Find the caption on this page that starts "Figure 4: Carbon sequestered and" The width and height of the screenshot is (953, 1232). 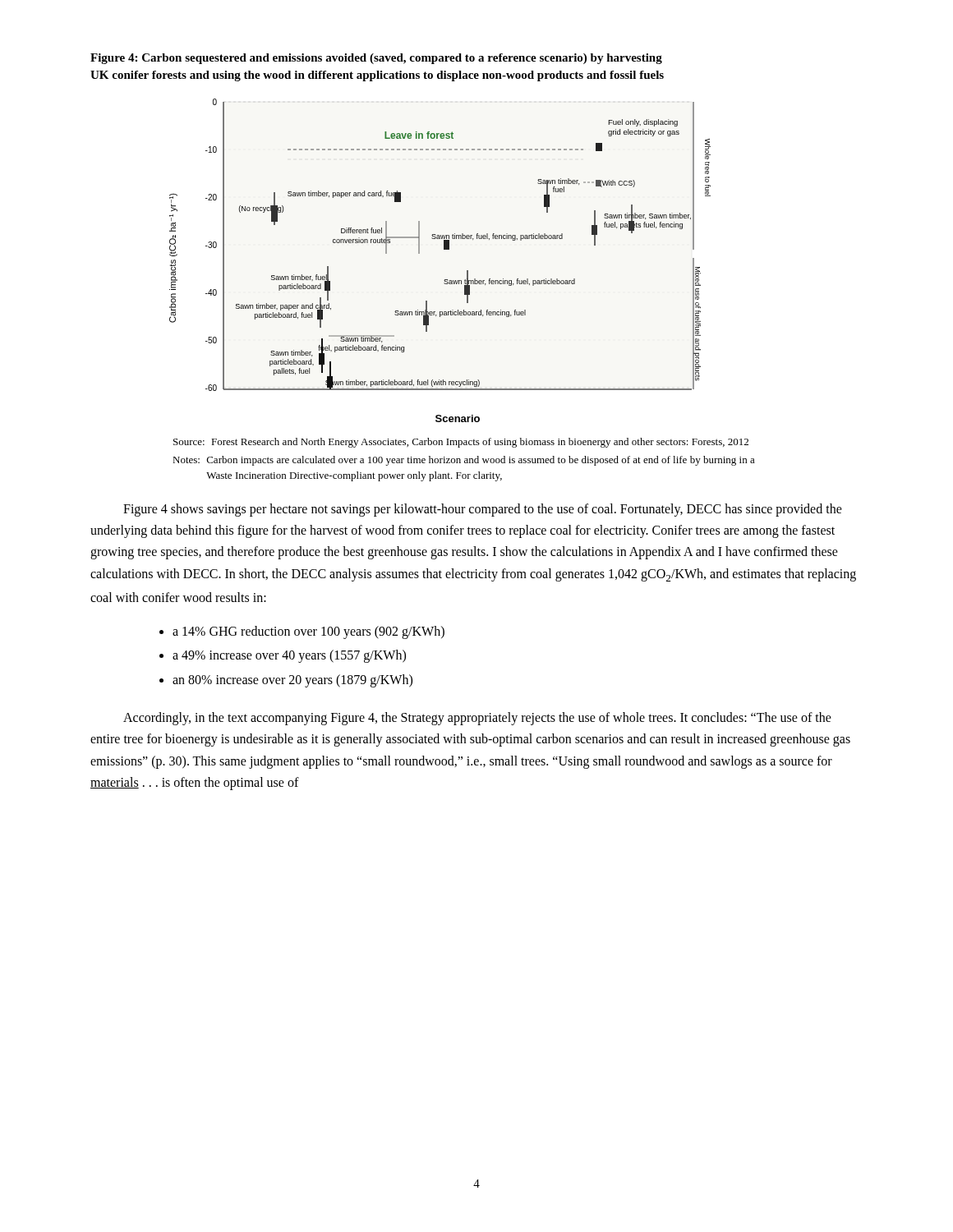pyautogui.click(x=377, y=66)
